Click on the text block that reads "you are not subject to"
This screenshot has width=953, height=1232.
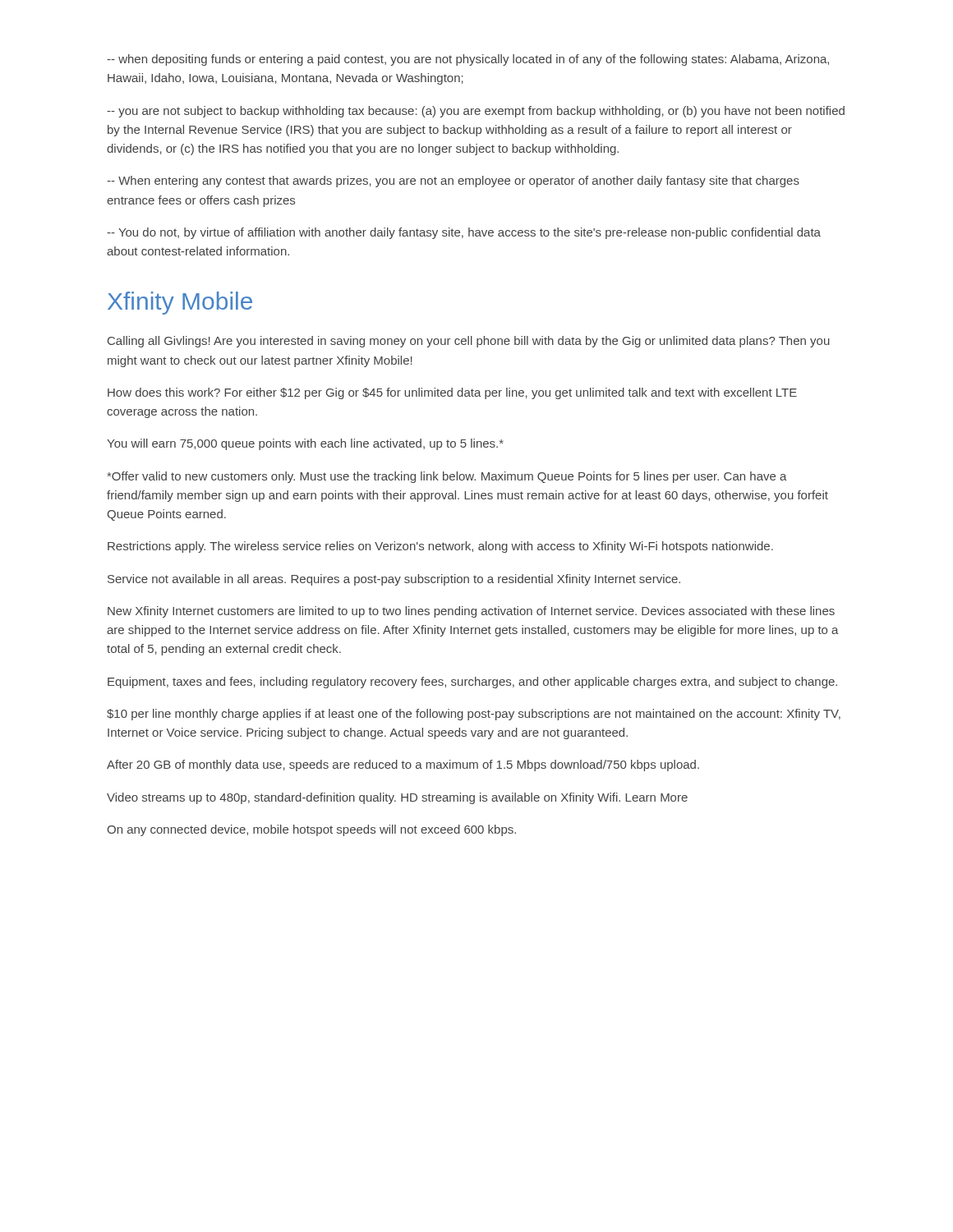476,129
